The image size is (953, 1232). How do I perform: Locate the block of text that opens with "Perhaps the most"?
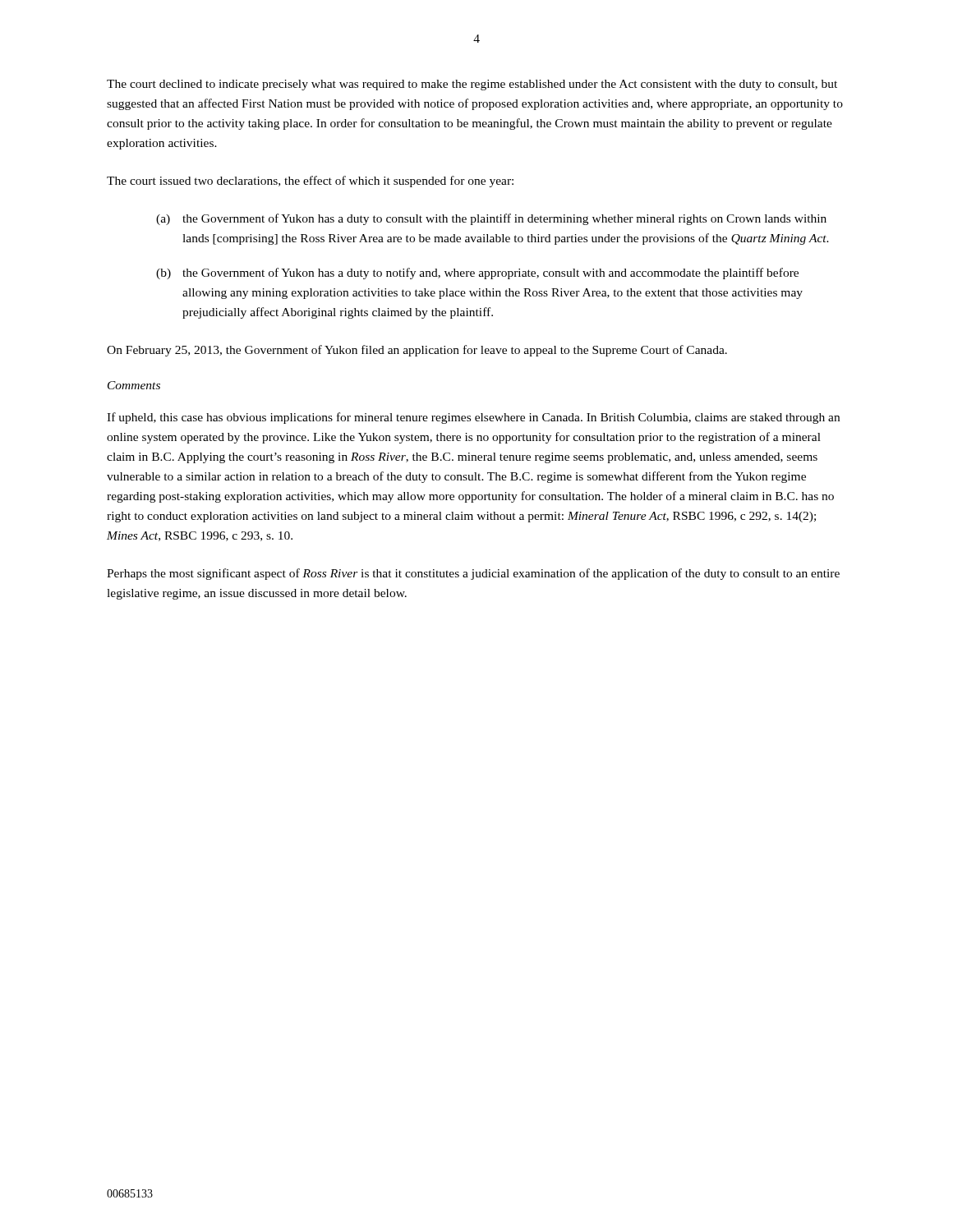click(x=473, y=583)
